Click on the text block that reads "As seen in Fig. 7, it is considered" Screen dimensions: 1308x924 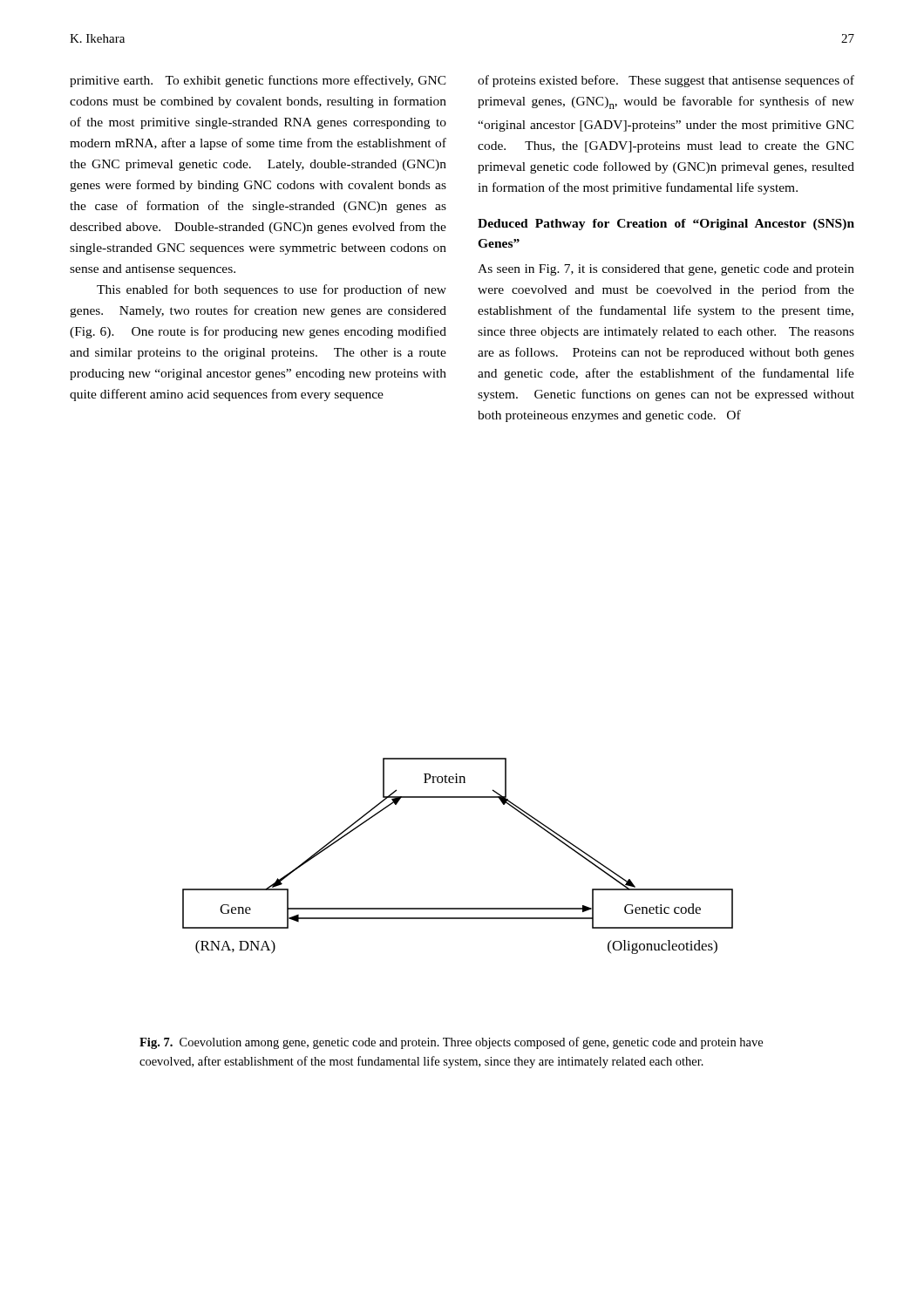pyautogui.click(x=666, y=342)
